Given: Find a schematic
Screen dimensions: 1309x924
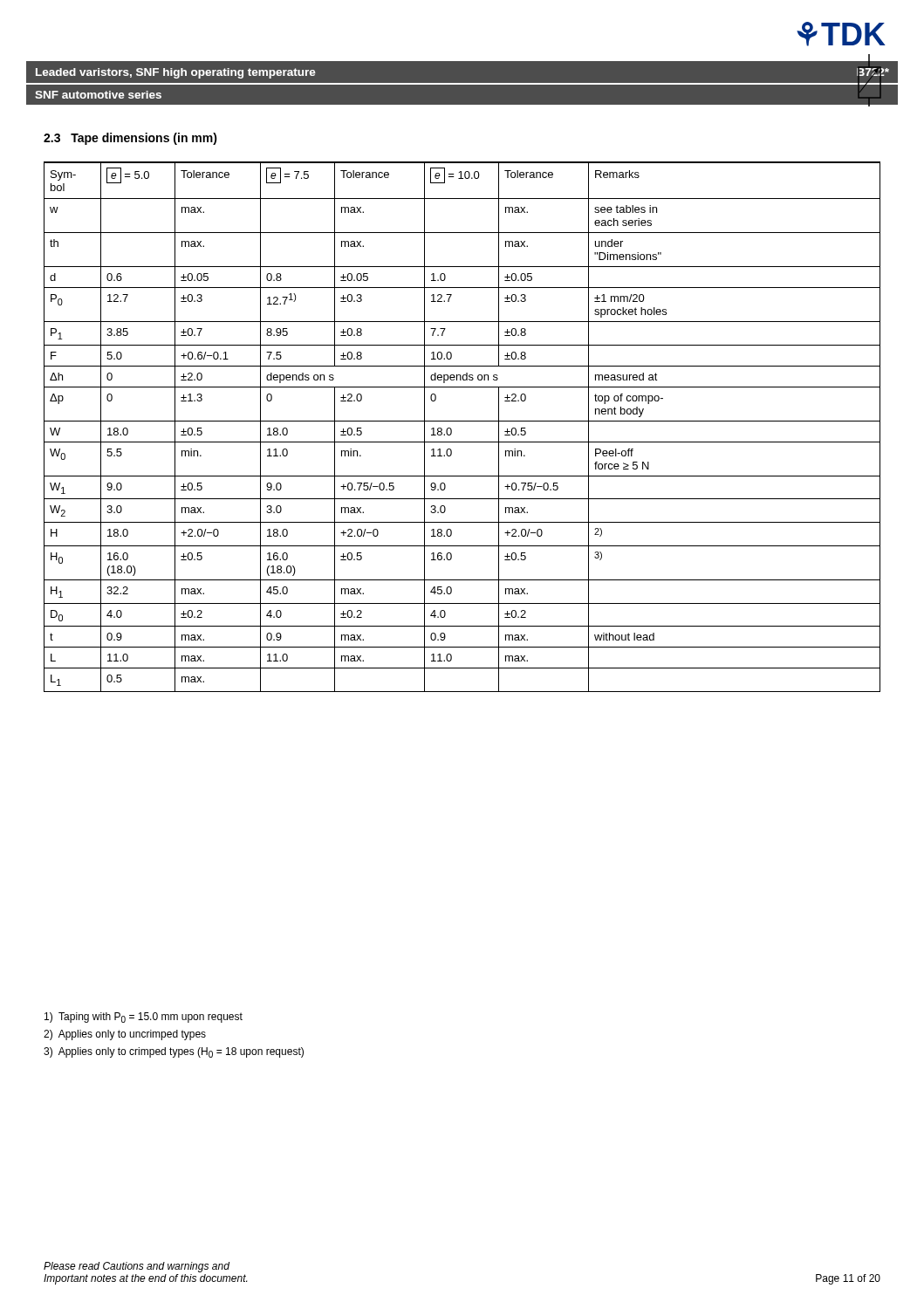Looking at the screenshot, I should click(x=869, y=82).
